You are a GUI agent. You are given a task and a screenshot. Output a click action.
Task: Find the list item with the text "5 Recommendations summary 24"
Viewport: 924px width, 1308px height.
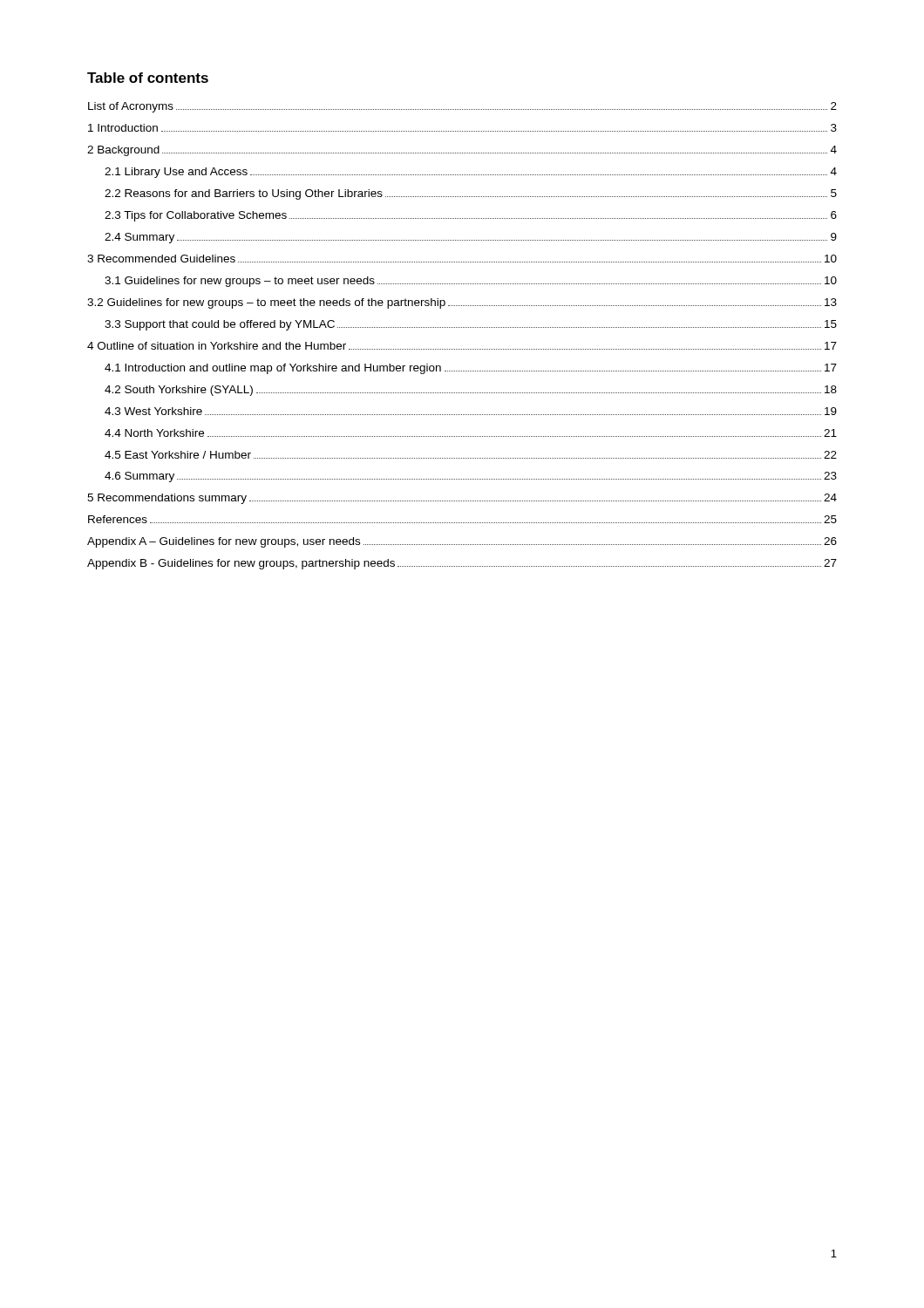click(x=462, y=499)
